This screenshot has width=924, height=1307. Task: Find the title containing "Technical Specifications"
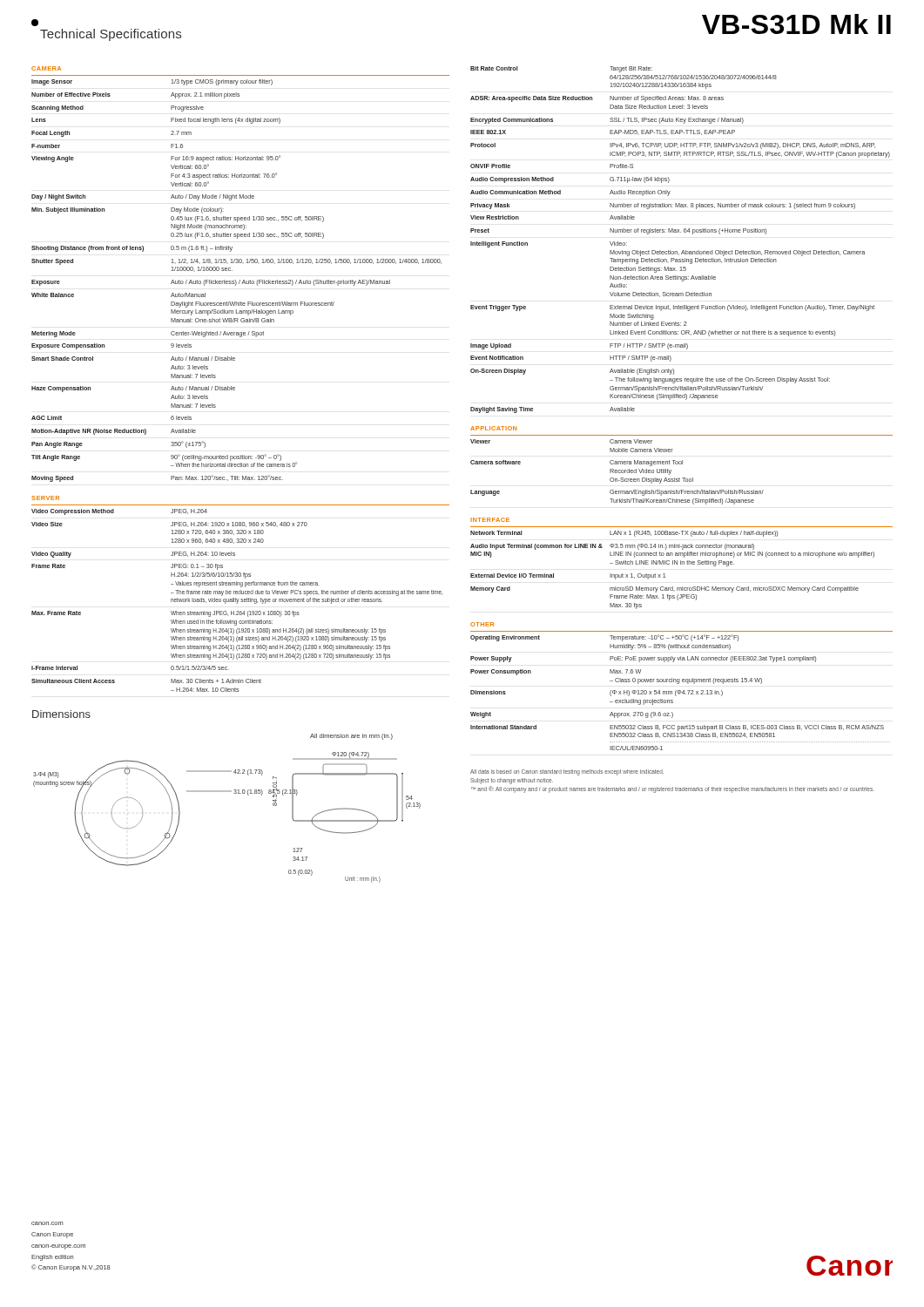click(x=111, y=34)
